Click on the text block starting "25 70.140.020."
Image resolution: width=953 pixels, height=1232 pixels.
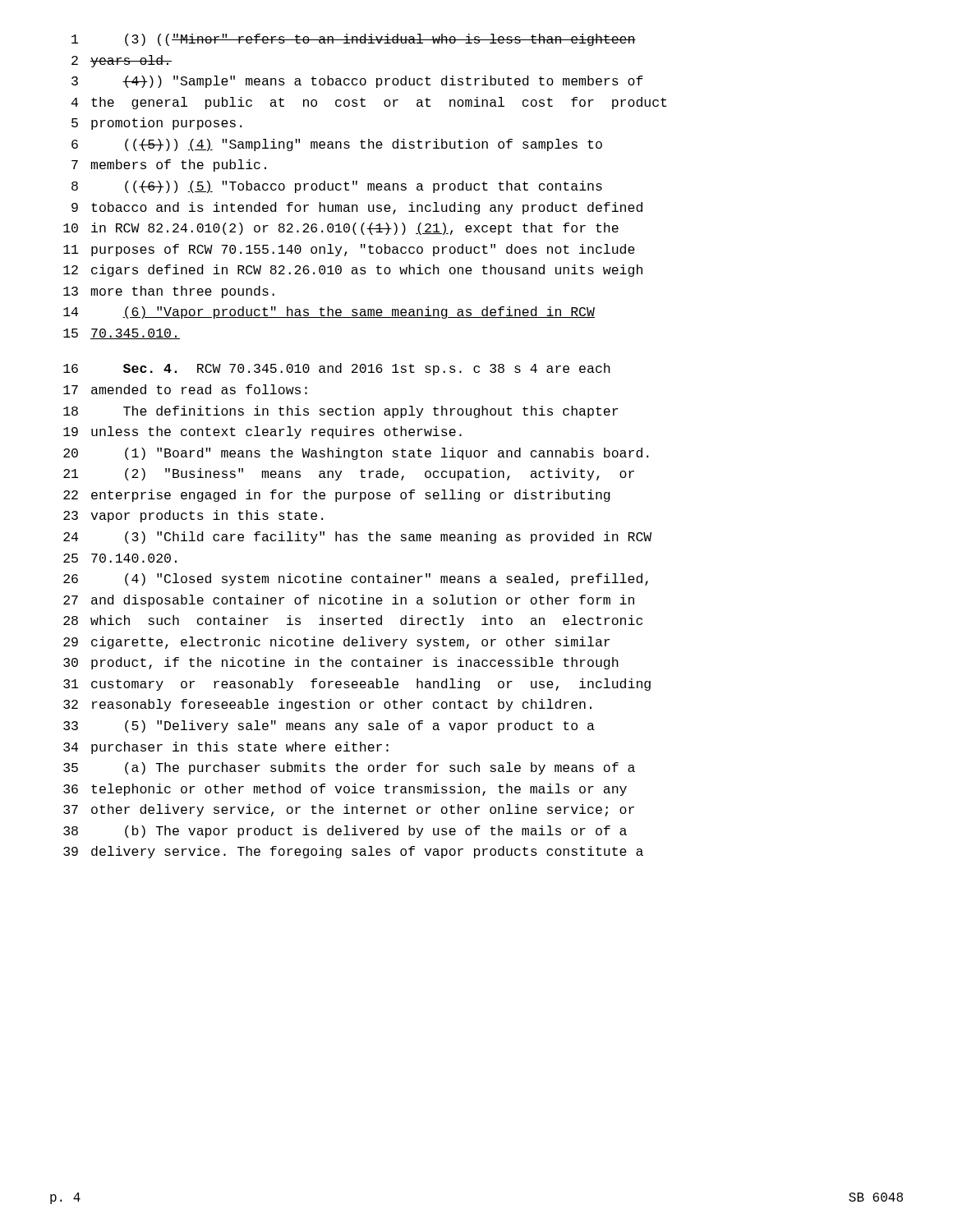120,558
